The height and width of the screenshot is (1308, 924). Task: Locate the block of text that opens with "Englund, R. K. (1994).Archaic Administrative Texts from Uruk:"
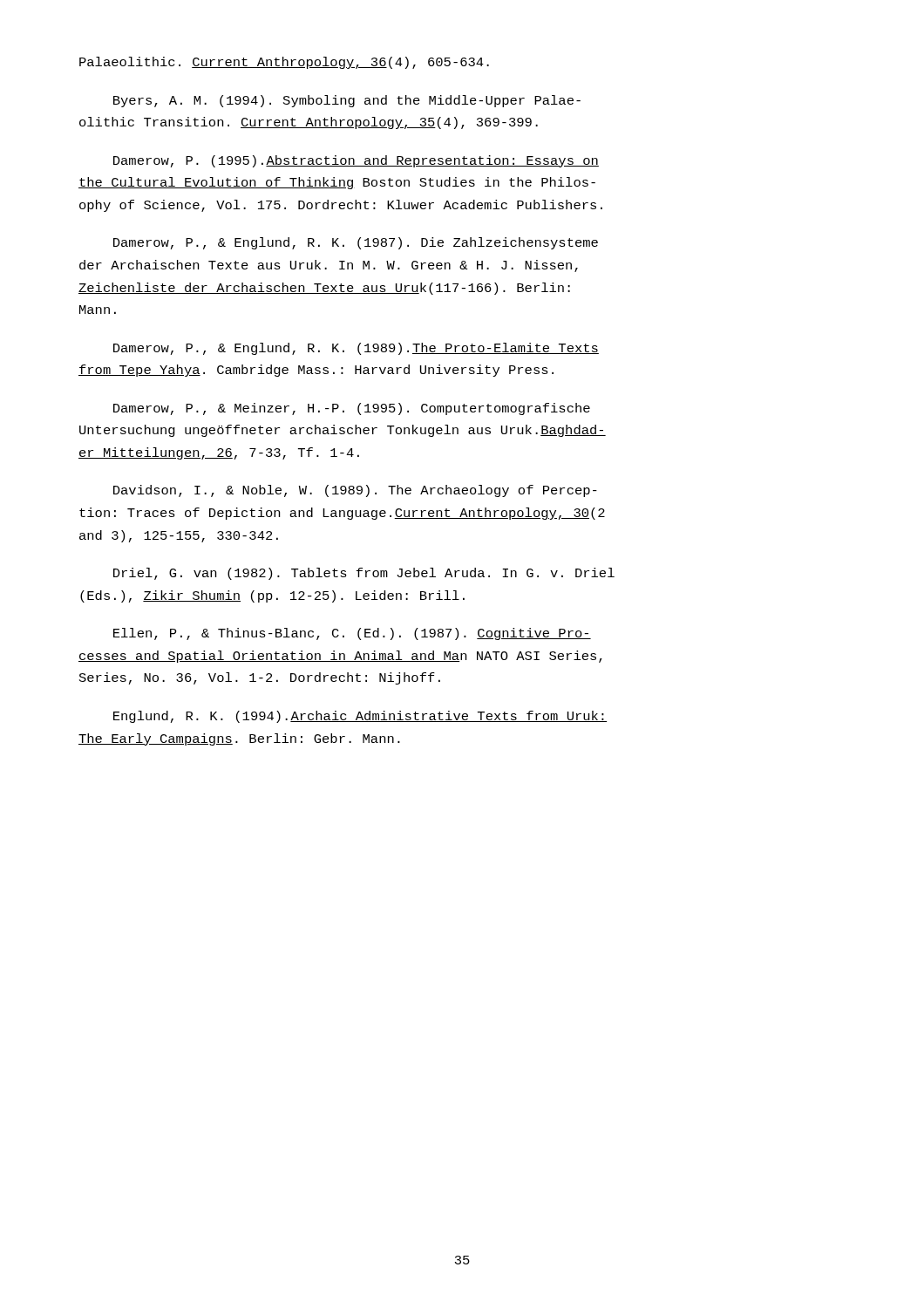pos(462,729)
